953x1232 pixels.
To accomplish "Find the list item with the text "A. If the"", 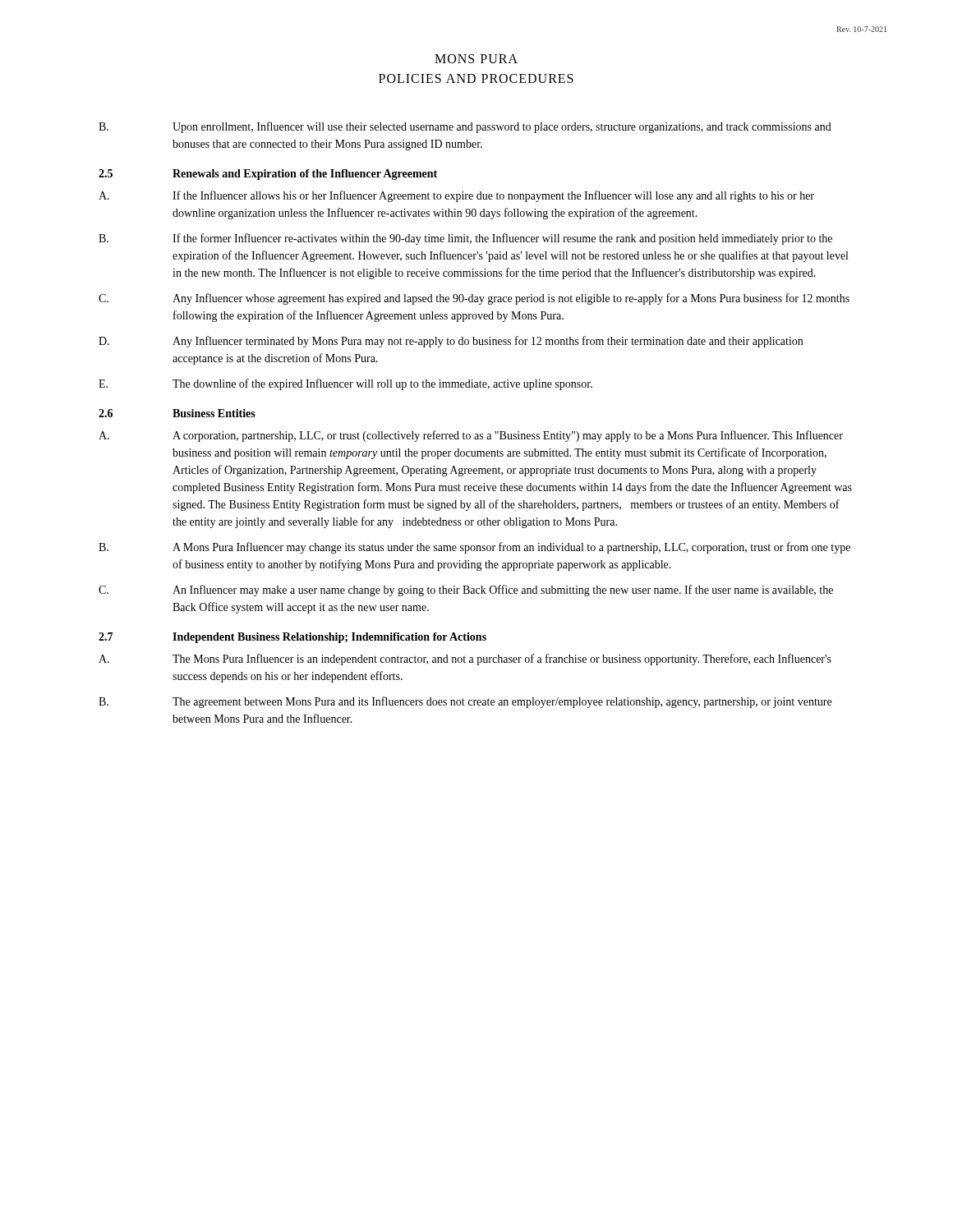I will click(x=476, y=205).
